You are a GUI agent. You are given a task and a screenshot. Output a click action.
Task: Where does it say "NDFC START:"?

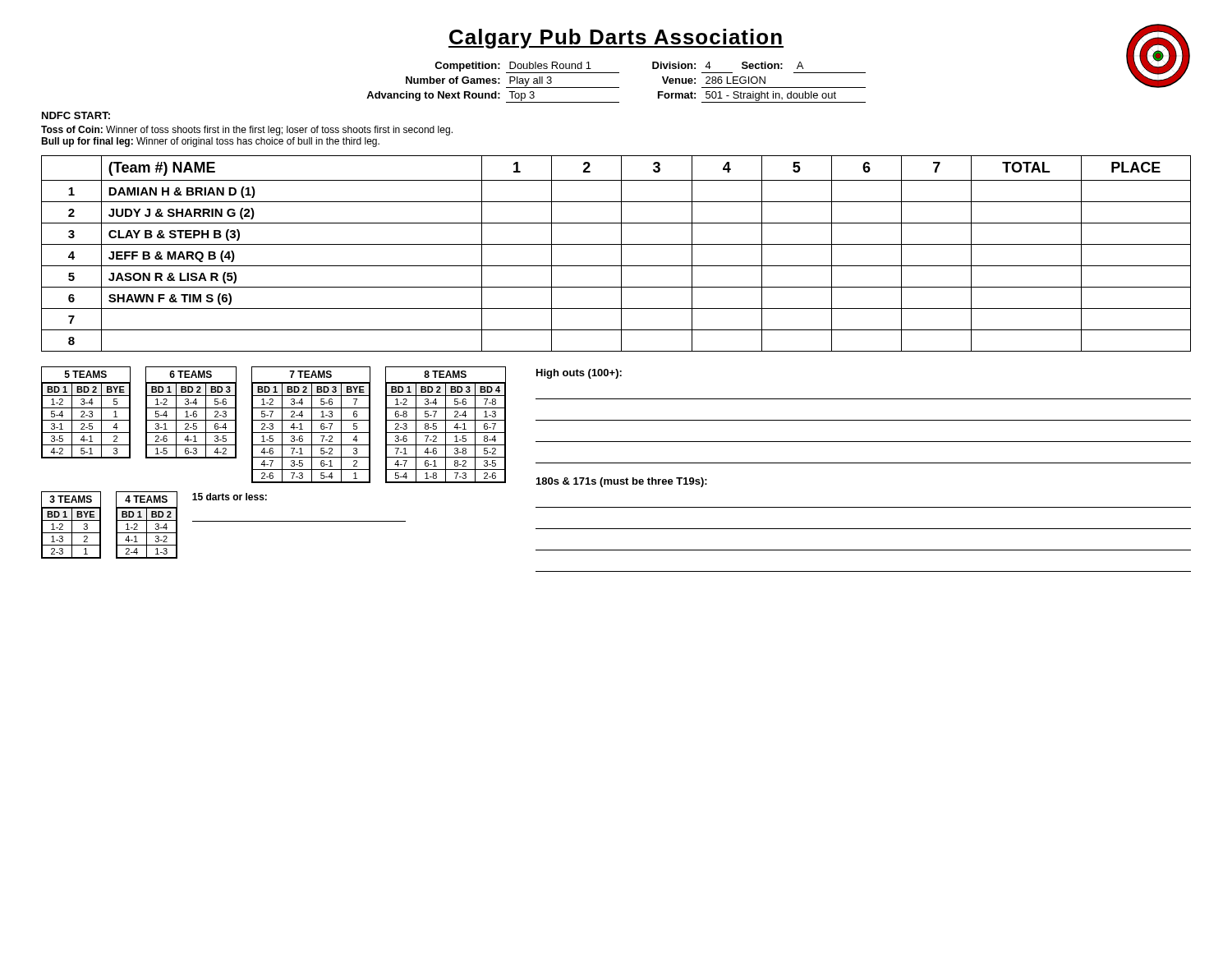(x=76, y=115)
